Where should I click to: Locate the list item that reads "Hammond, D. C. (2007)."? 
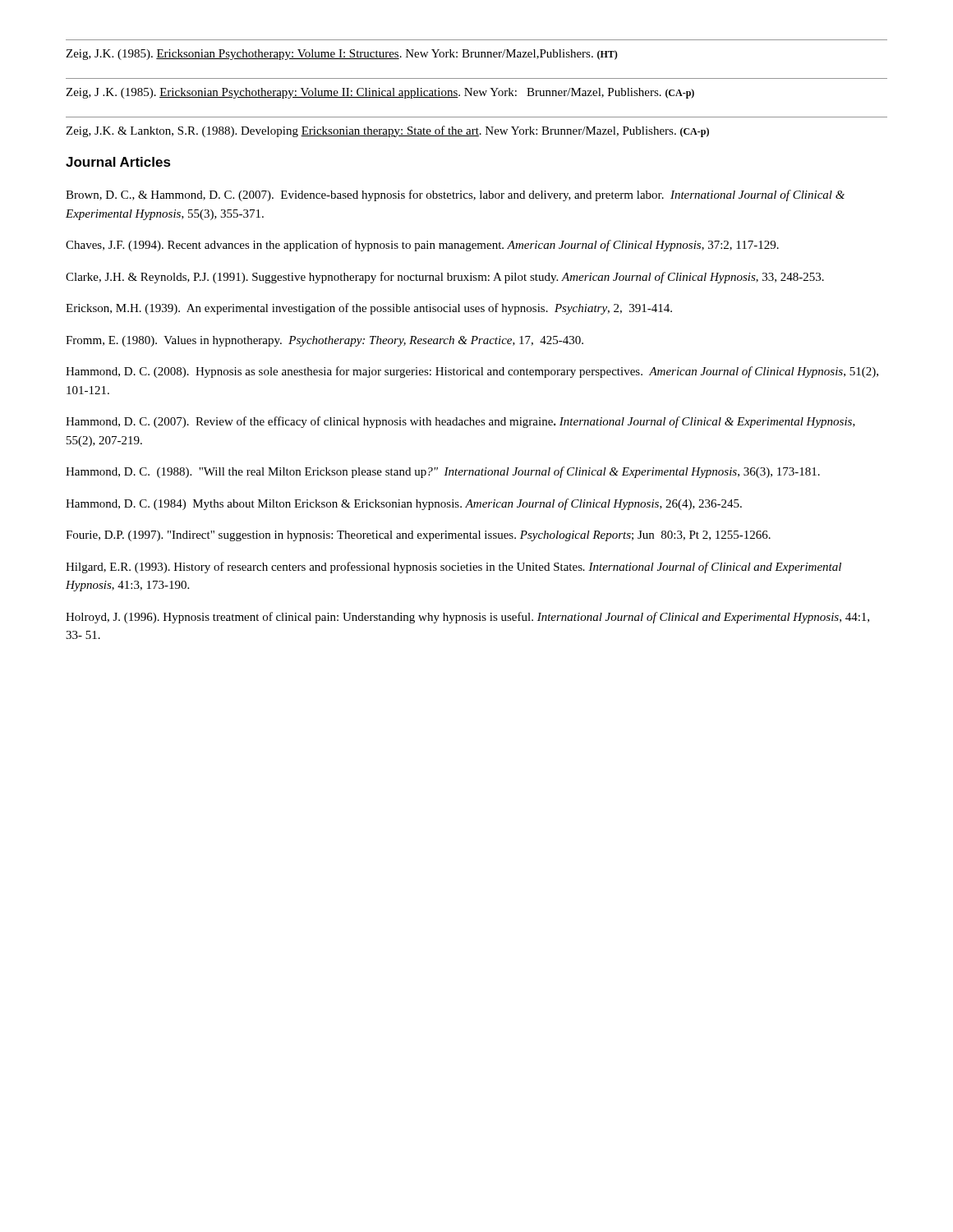point(461,431)
